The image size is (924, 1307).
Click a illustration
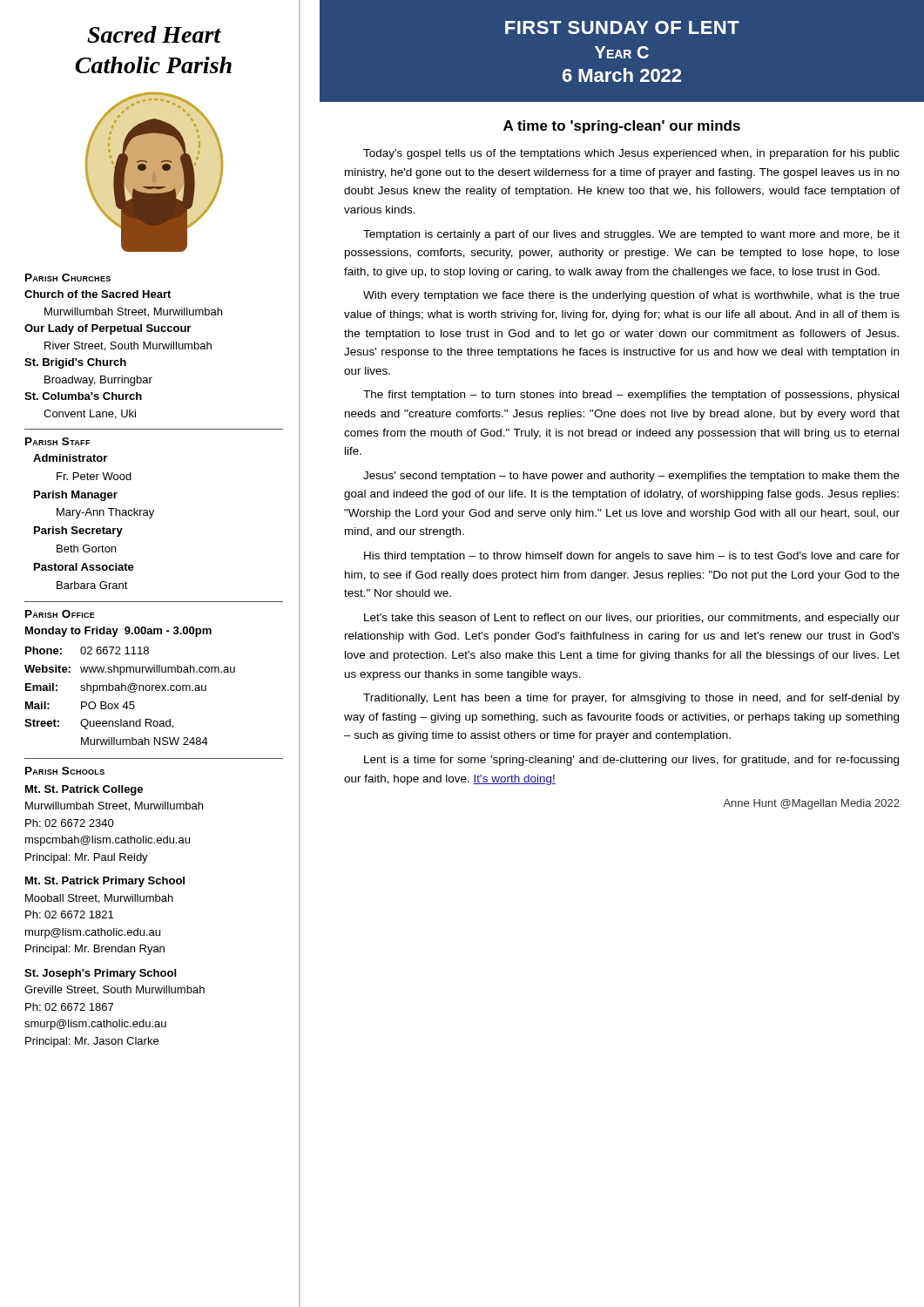tap(154, 175)
